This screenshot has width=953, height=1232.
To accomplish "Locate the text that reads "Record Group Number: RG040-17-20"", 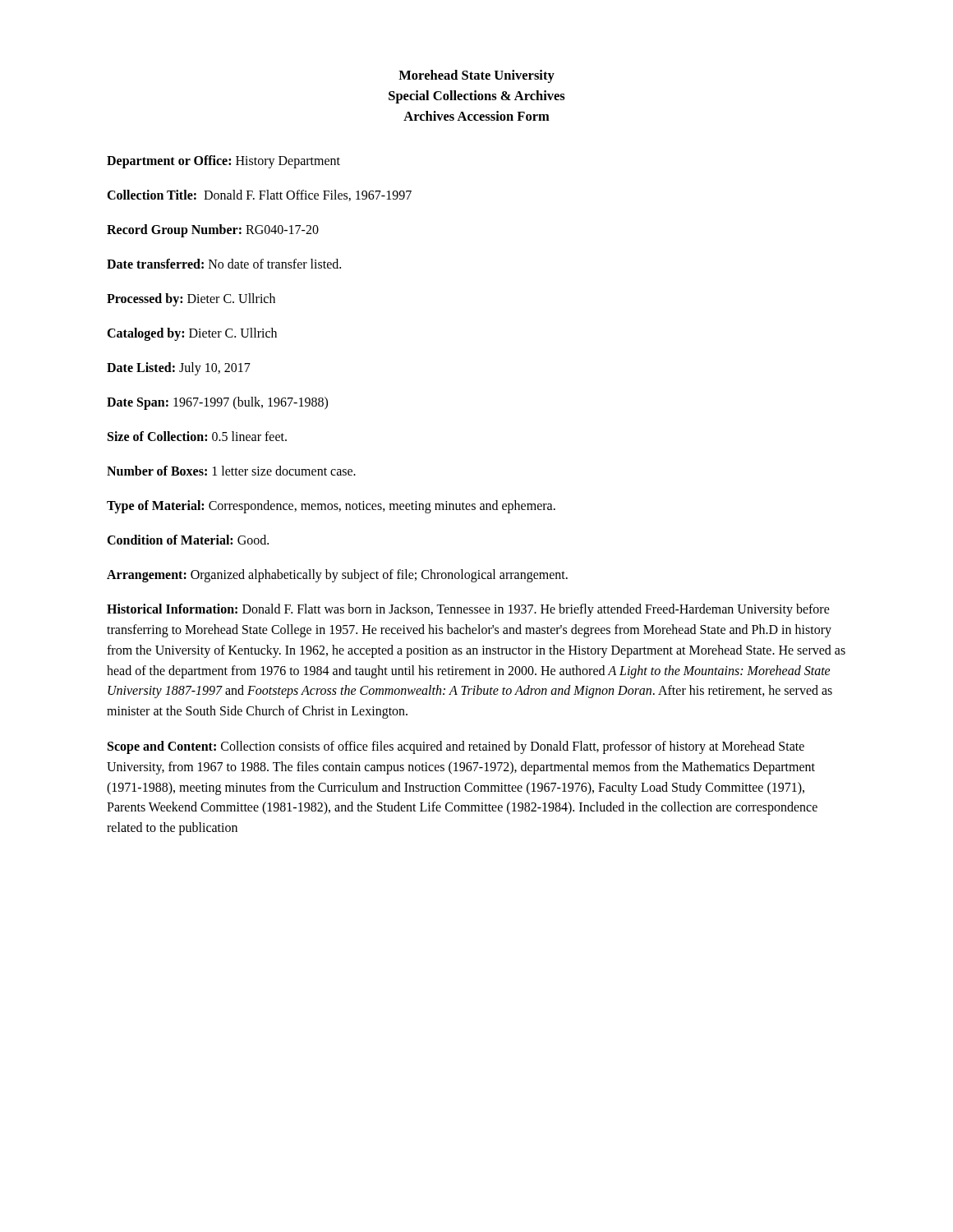I will (213, 230).
